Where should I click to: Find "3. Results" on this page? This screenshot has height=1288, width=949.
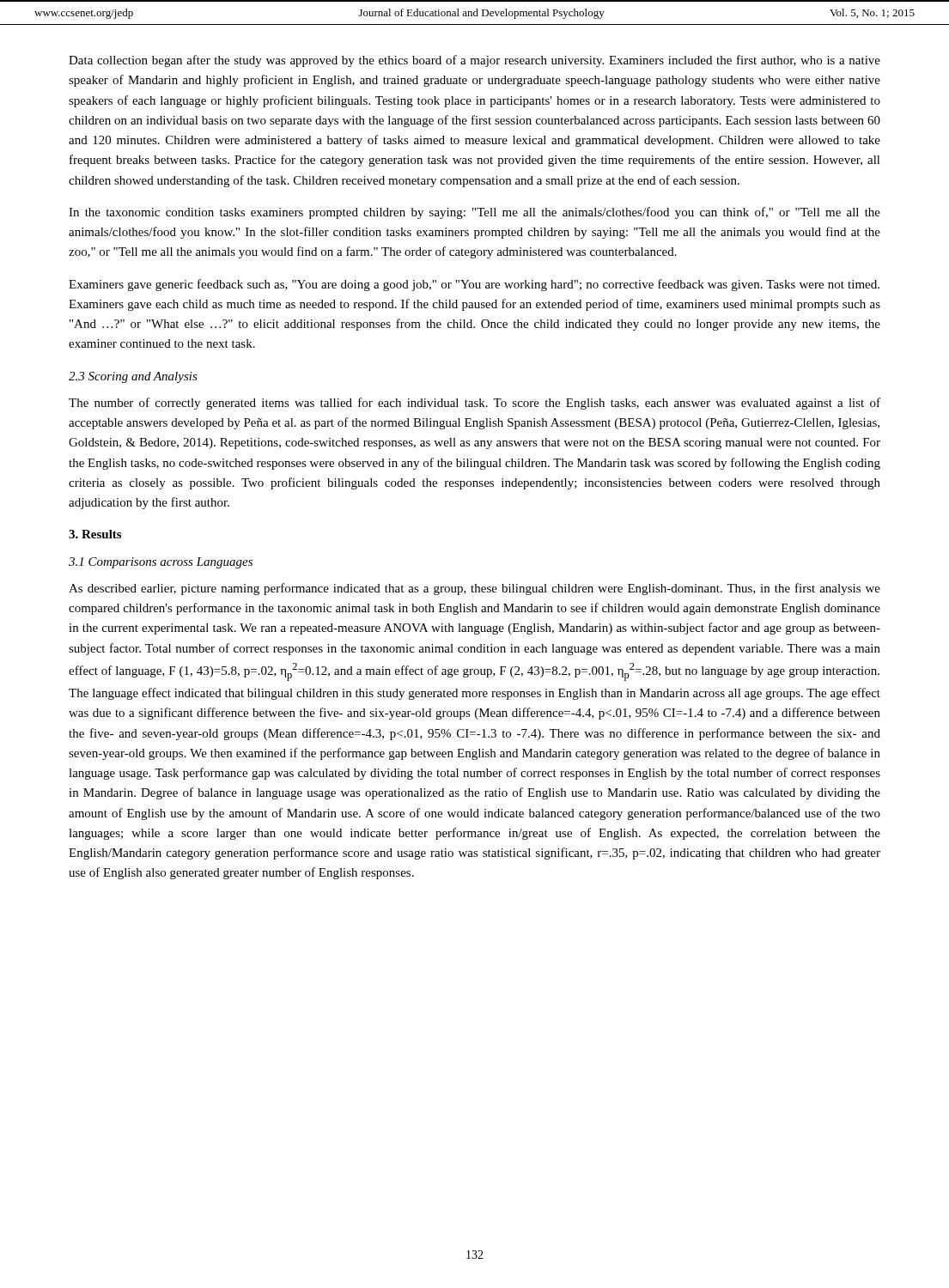click(x=95, y=534)
